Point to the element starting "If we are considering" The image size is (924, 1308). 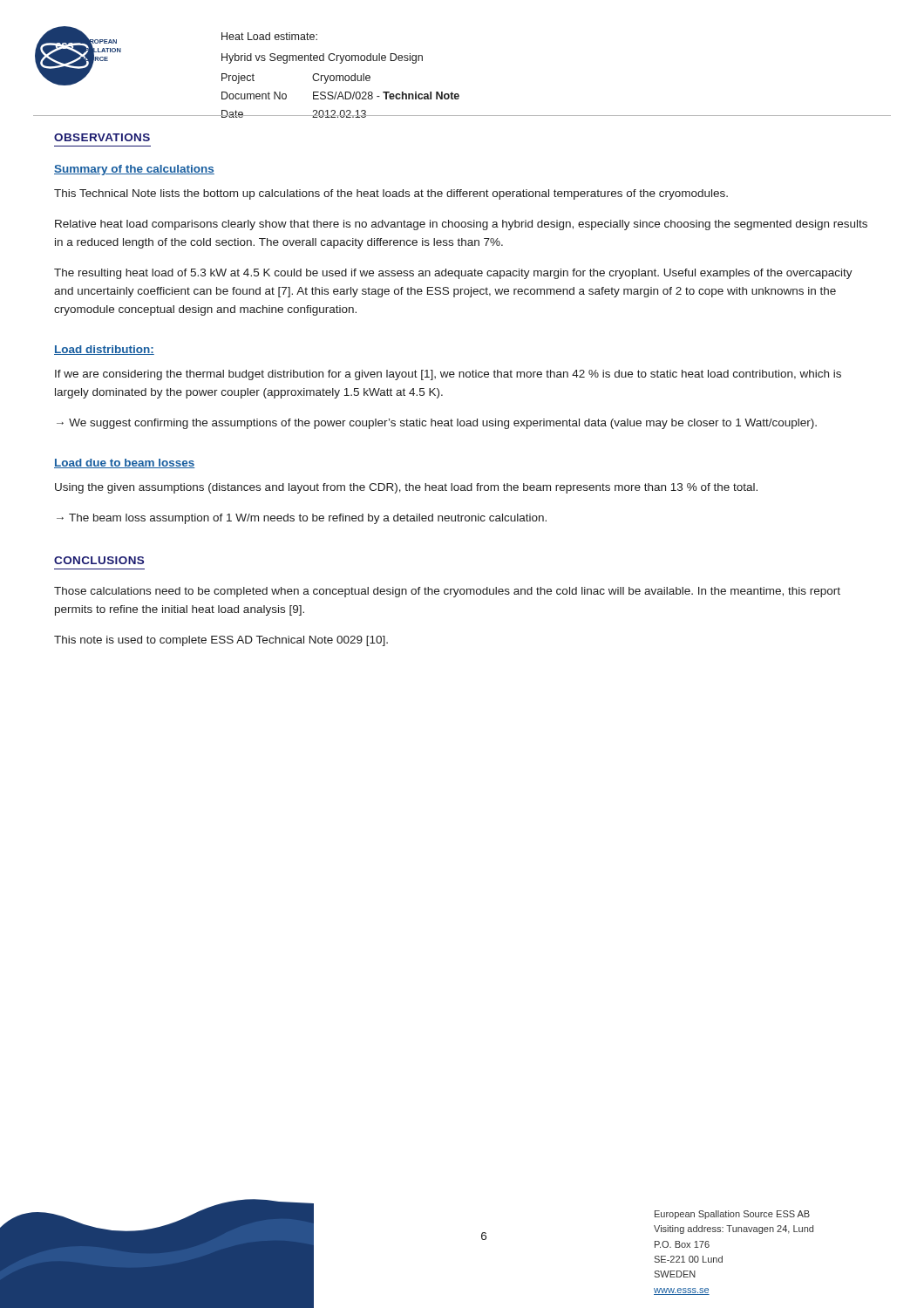tap(448, 383)
